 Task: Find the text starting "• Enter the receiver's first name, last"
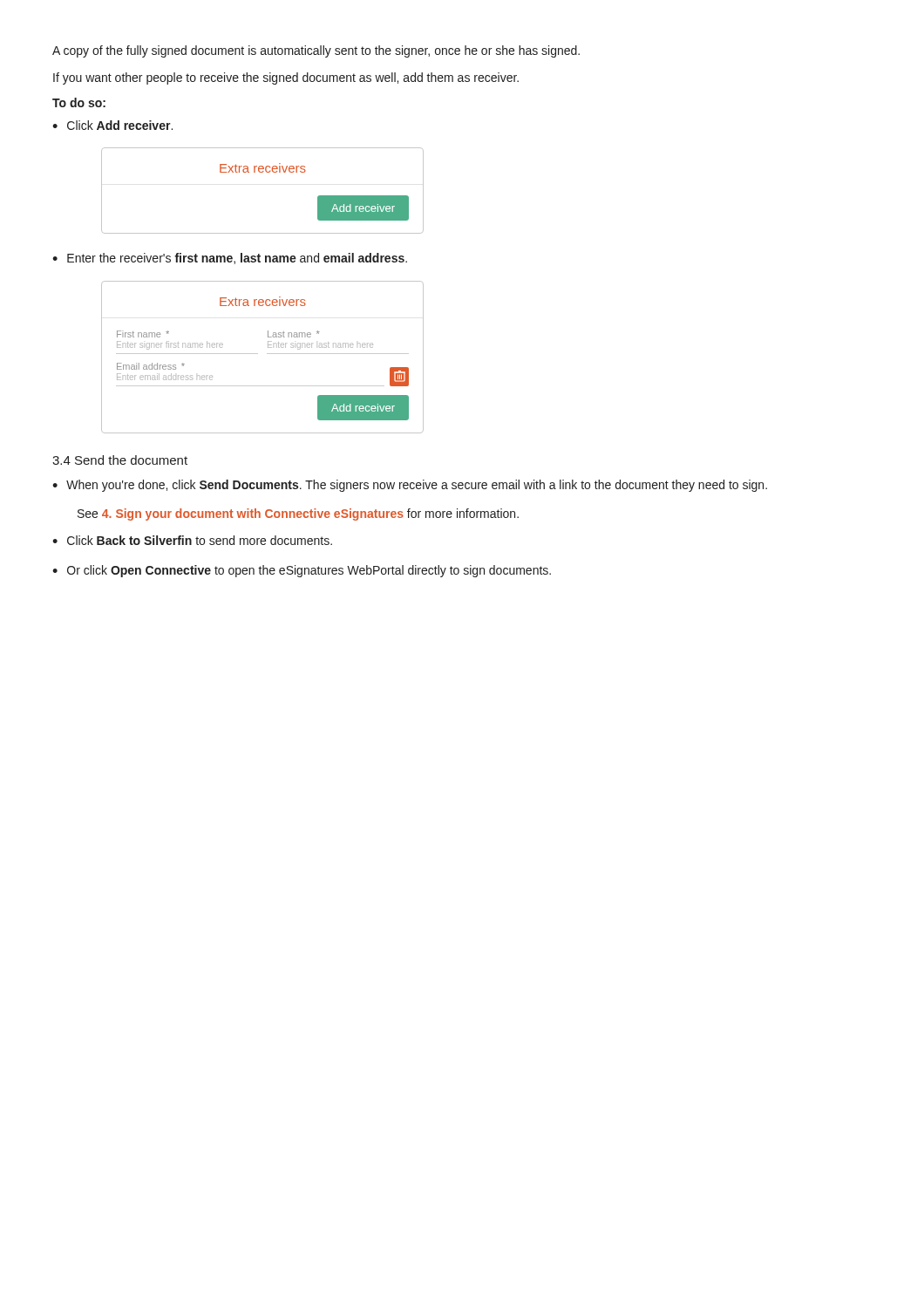coord(230,259)
